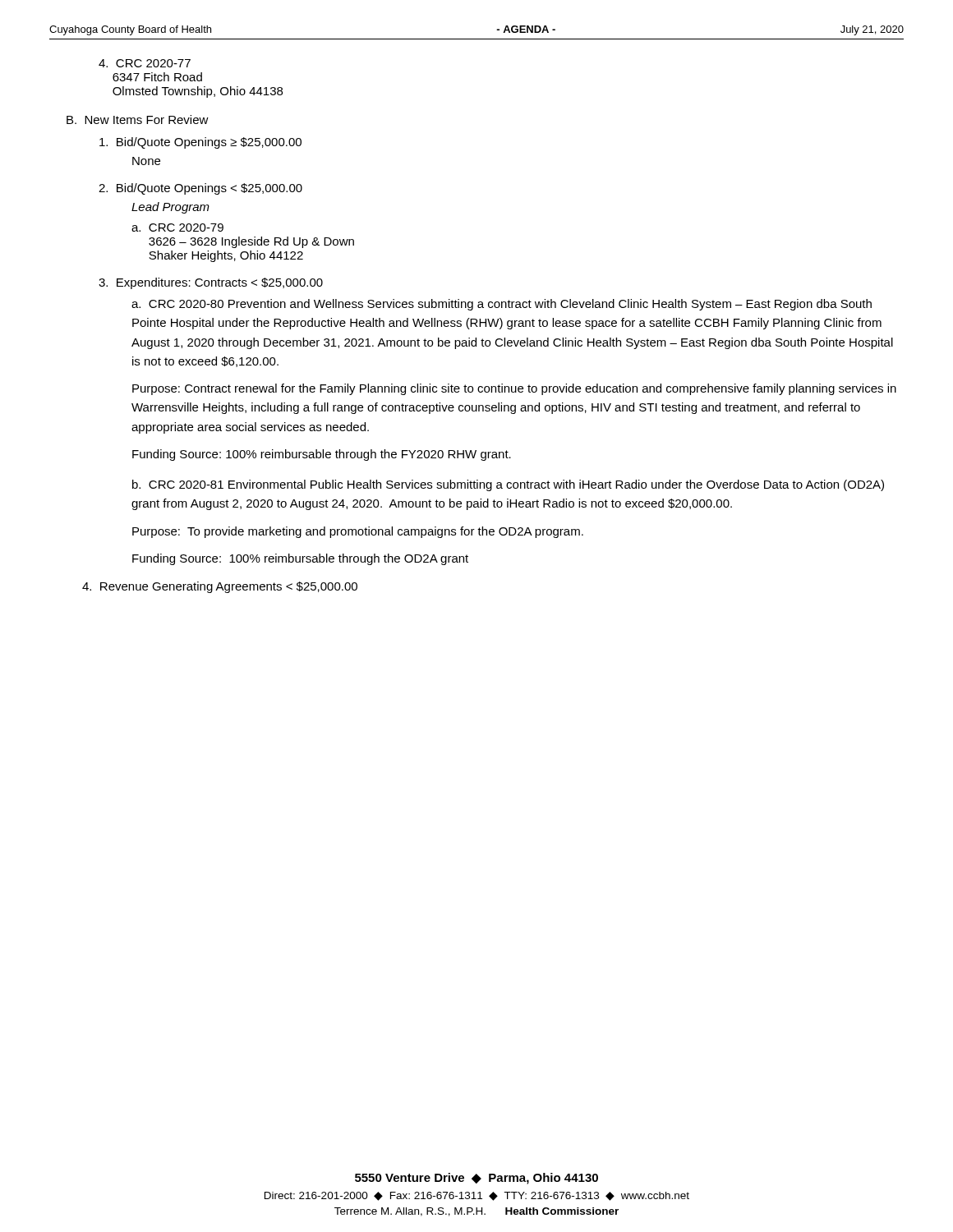Point to the region starting "3. Expenditures: Contracts <"
Image resolution: width=953 pixels, height=1232 pixels.
tap(211, 282)
